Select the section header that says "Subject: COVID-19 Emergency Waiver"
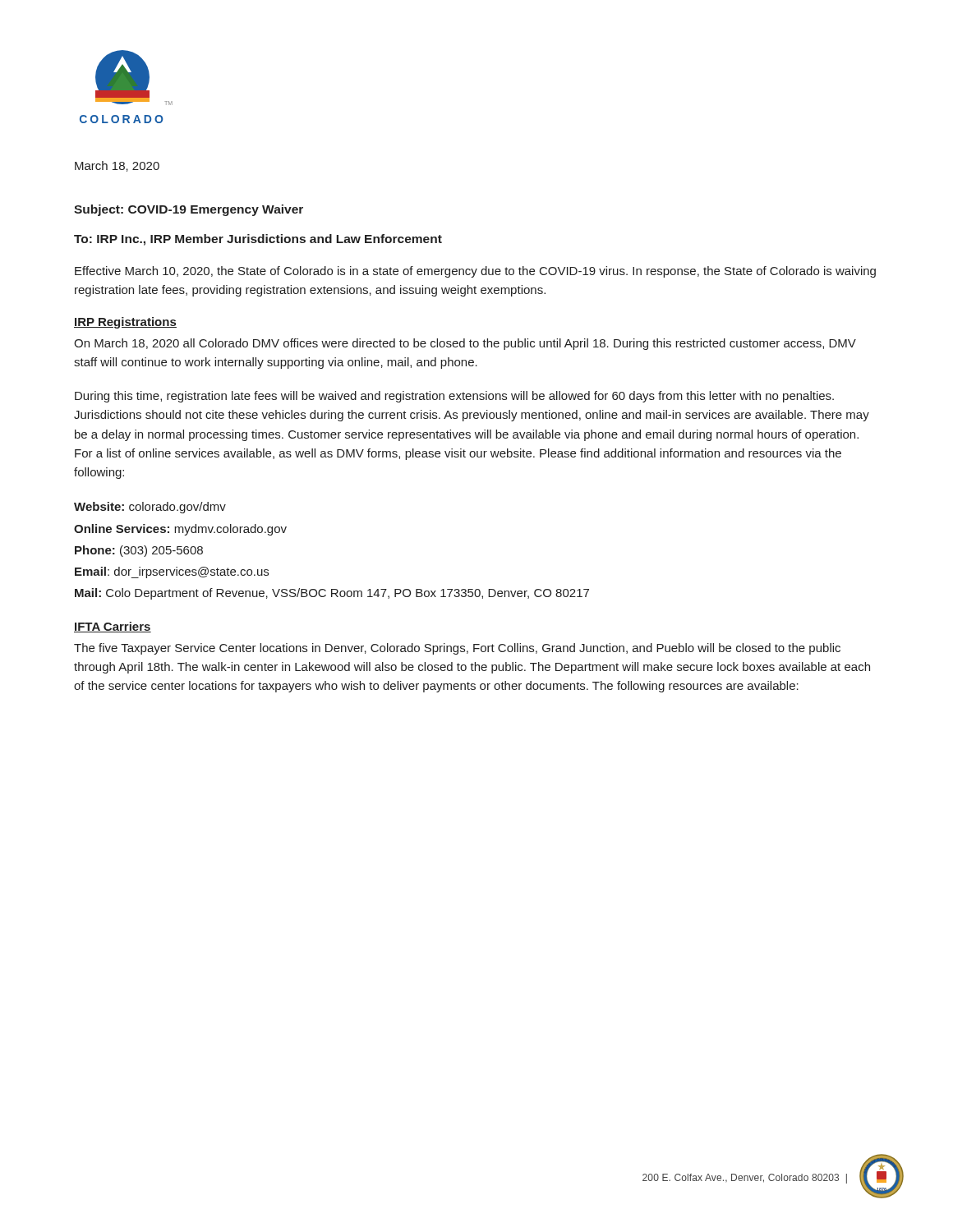The width and height of the screenshot is (953, 1232). click(x=189, y=209)
